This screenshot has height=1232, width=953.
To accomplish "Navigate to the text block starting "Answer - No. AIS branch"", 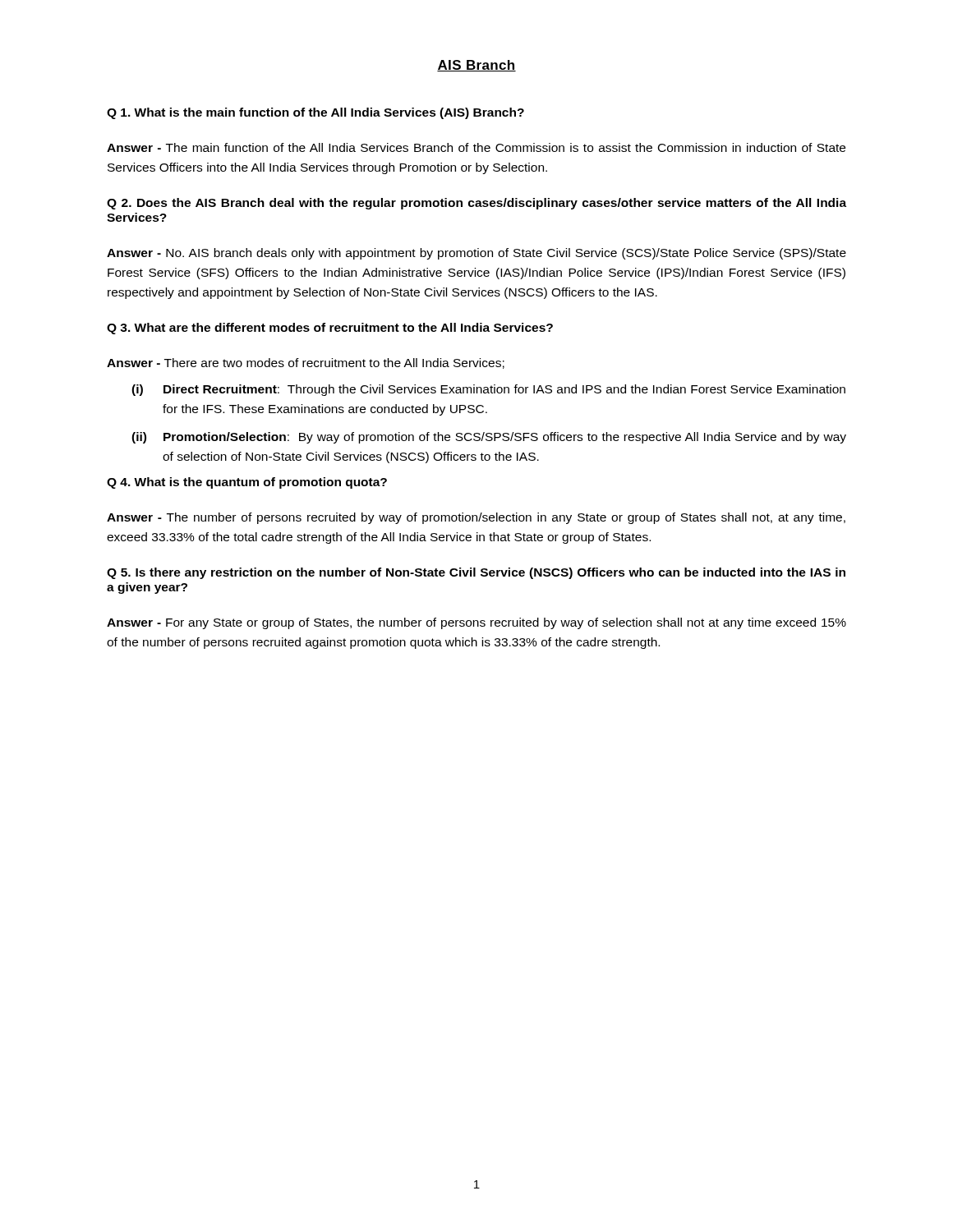I will [x=476, y=273].
